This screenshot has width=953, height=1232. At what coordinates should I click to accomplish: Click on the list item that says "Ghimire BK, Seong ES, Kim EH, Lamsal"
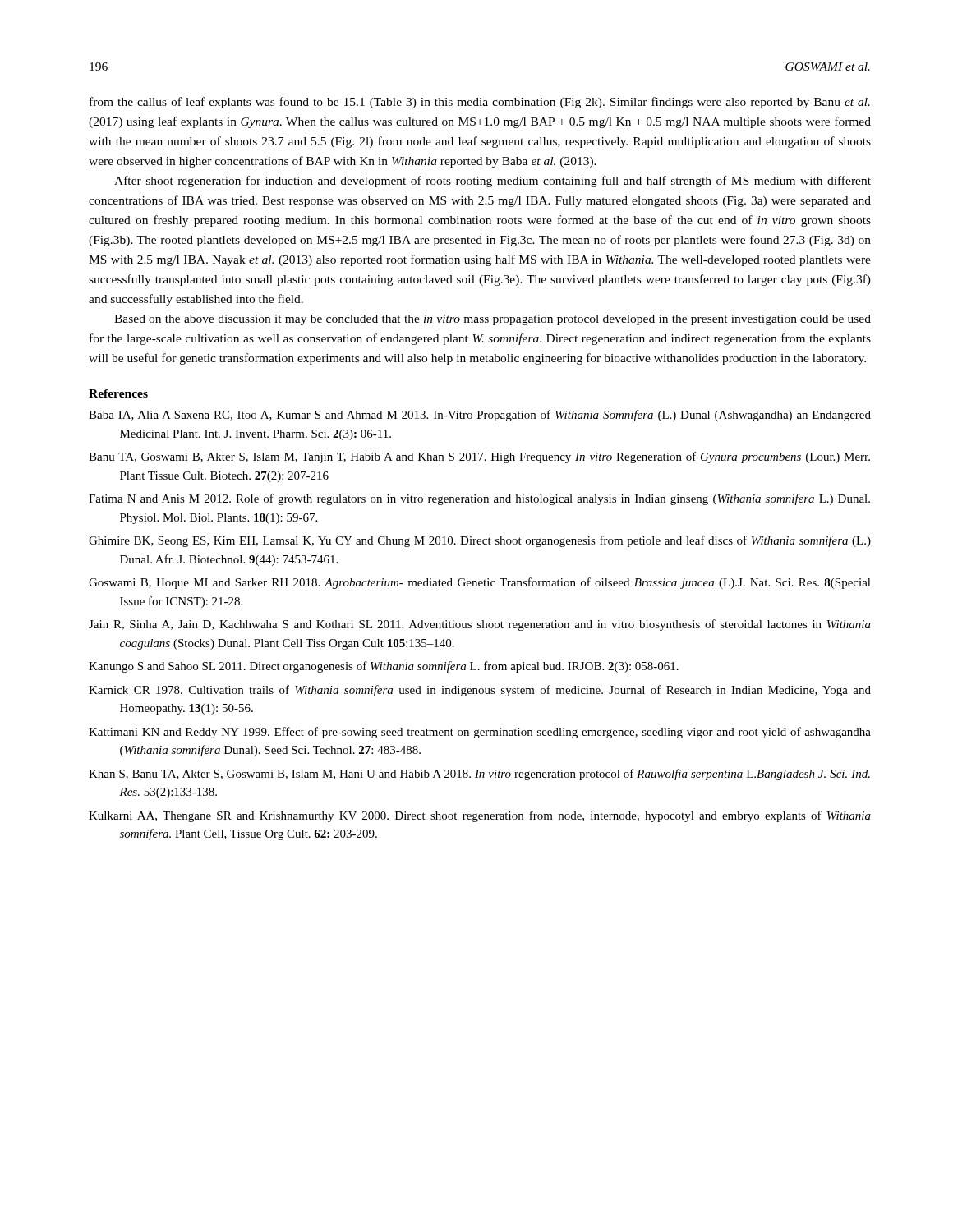point(480,550)
